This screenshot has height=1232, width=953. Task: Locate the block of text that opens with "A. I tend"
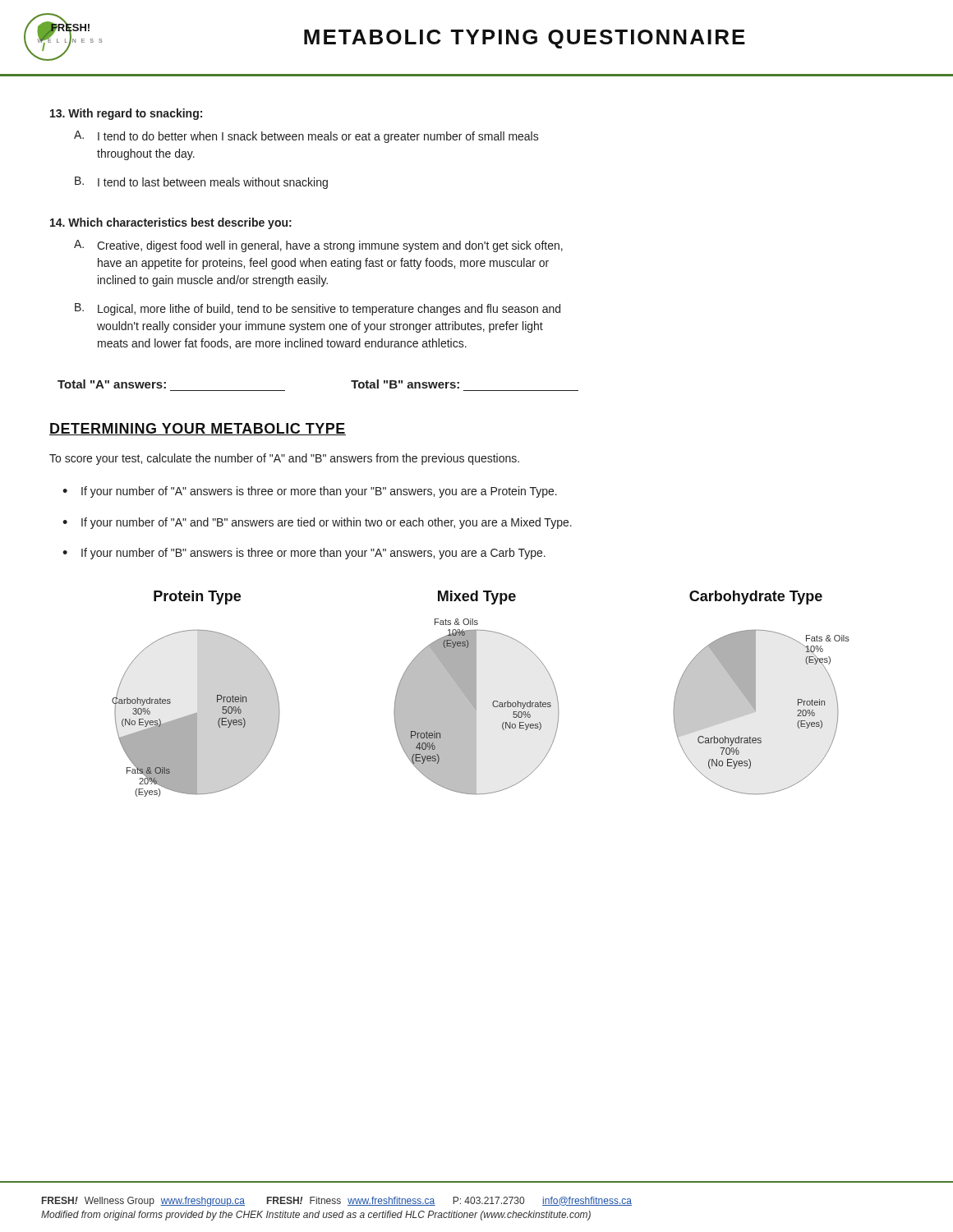point(306,145)
